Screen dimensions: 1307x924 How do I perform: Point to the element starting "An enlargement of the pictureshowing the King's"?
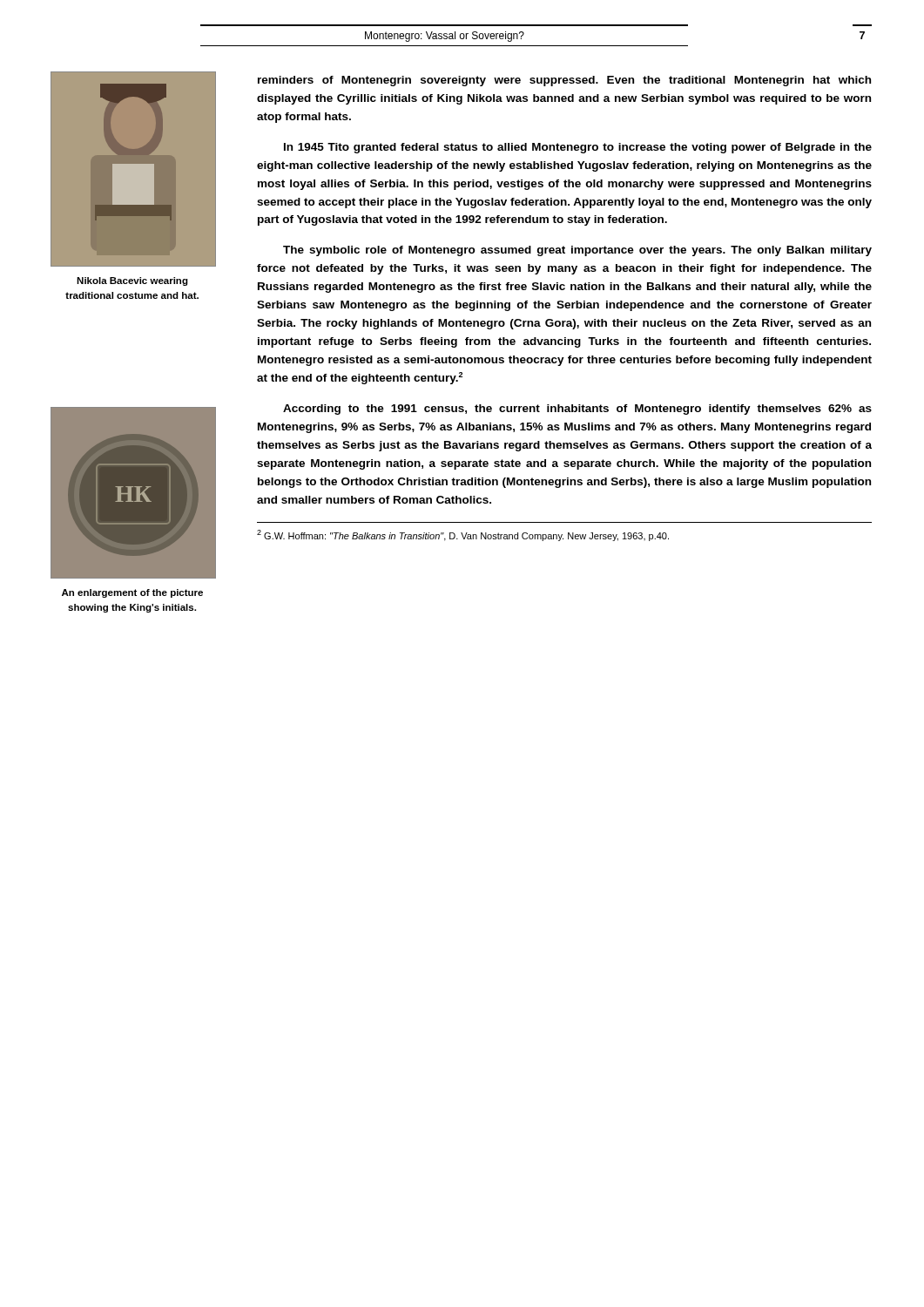132,600
